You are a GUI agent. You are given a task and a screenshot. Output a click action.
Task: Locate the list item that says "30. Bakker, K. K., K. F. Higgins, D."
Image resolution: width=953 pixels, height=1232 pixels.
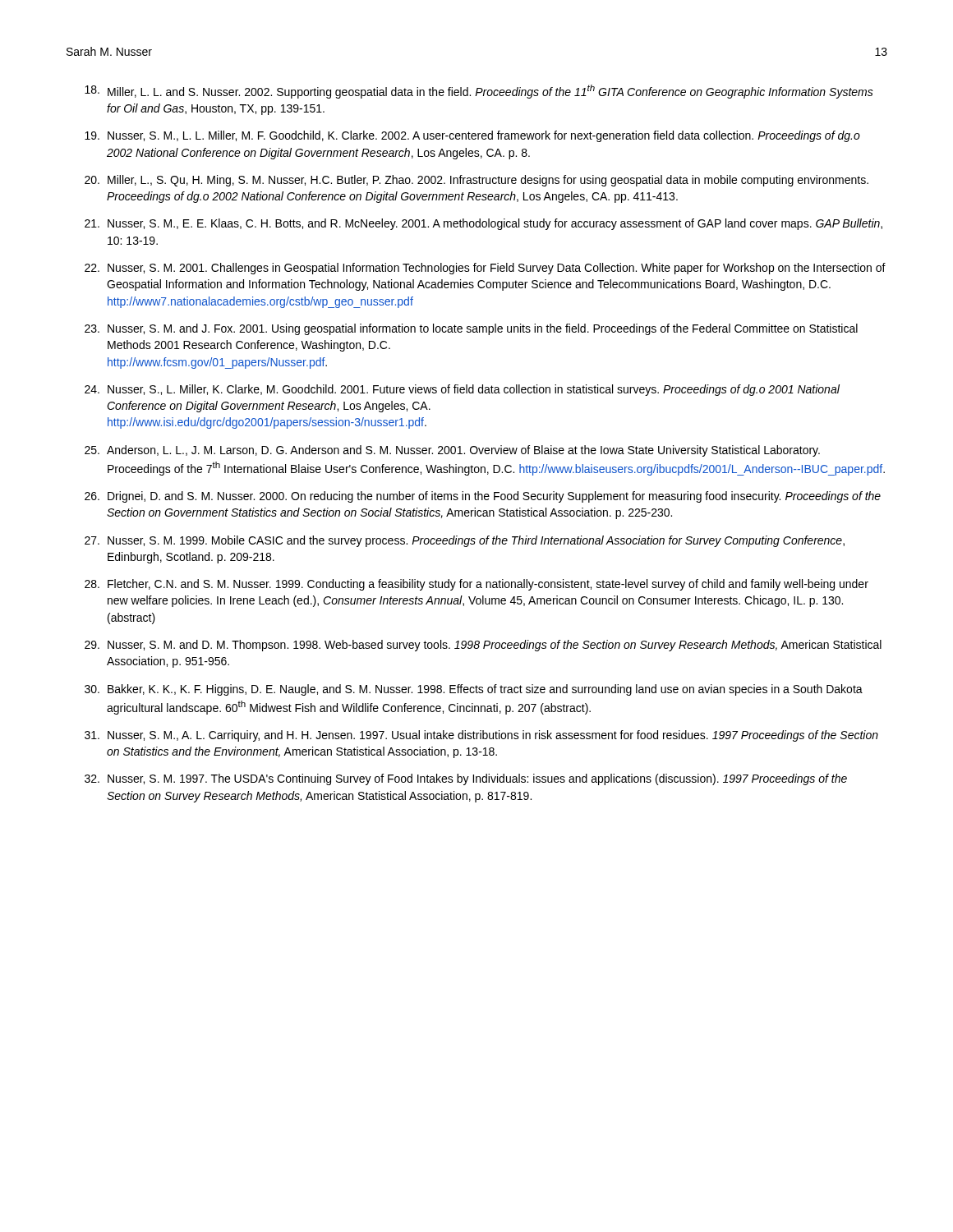pyautogui.click(x=476, y=698)
